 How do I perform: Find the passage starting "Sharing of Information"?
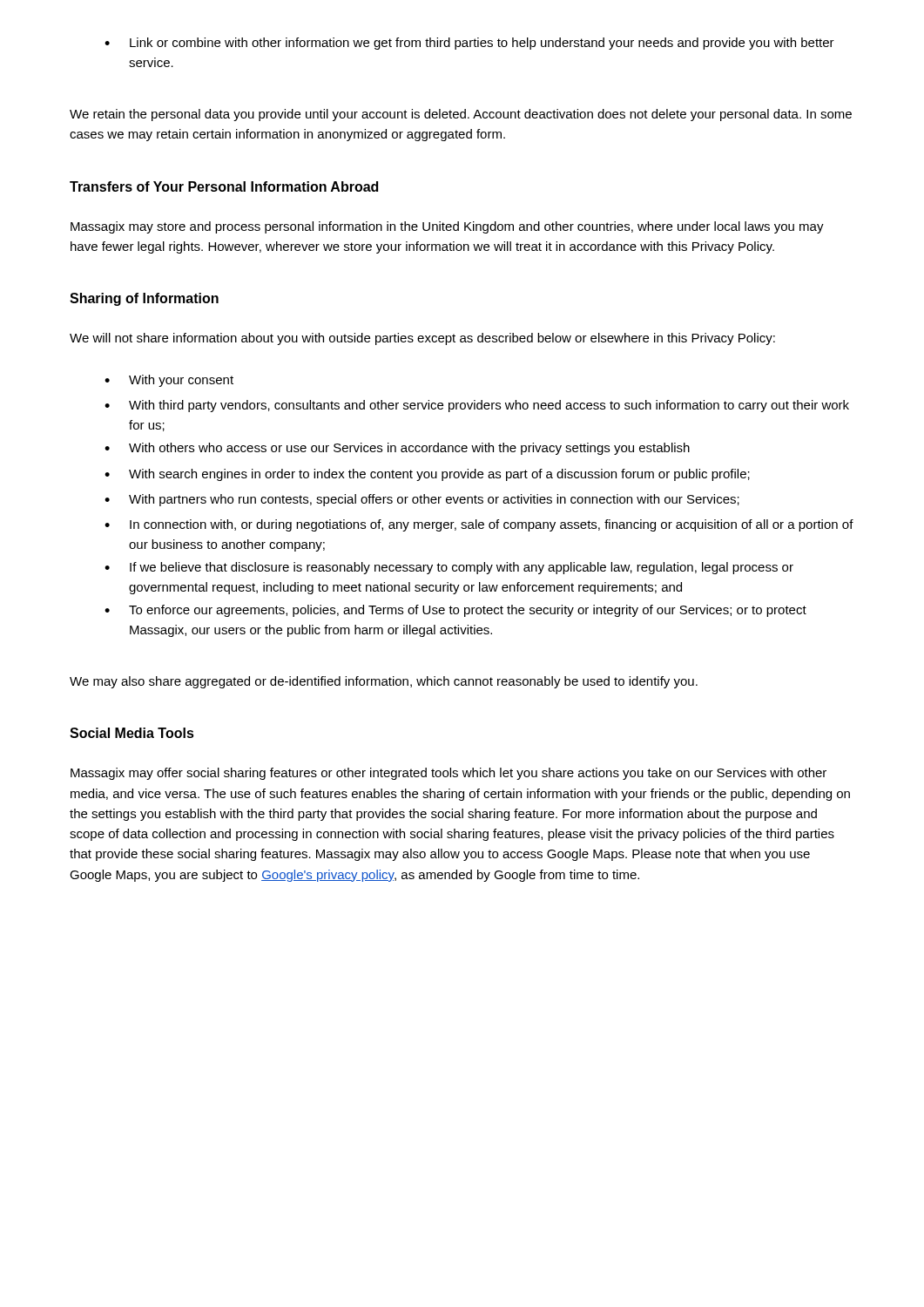pyautogui.click(x=144, y=298)
